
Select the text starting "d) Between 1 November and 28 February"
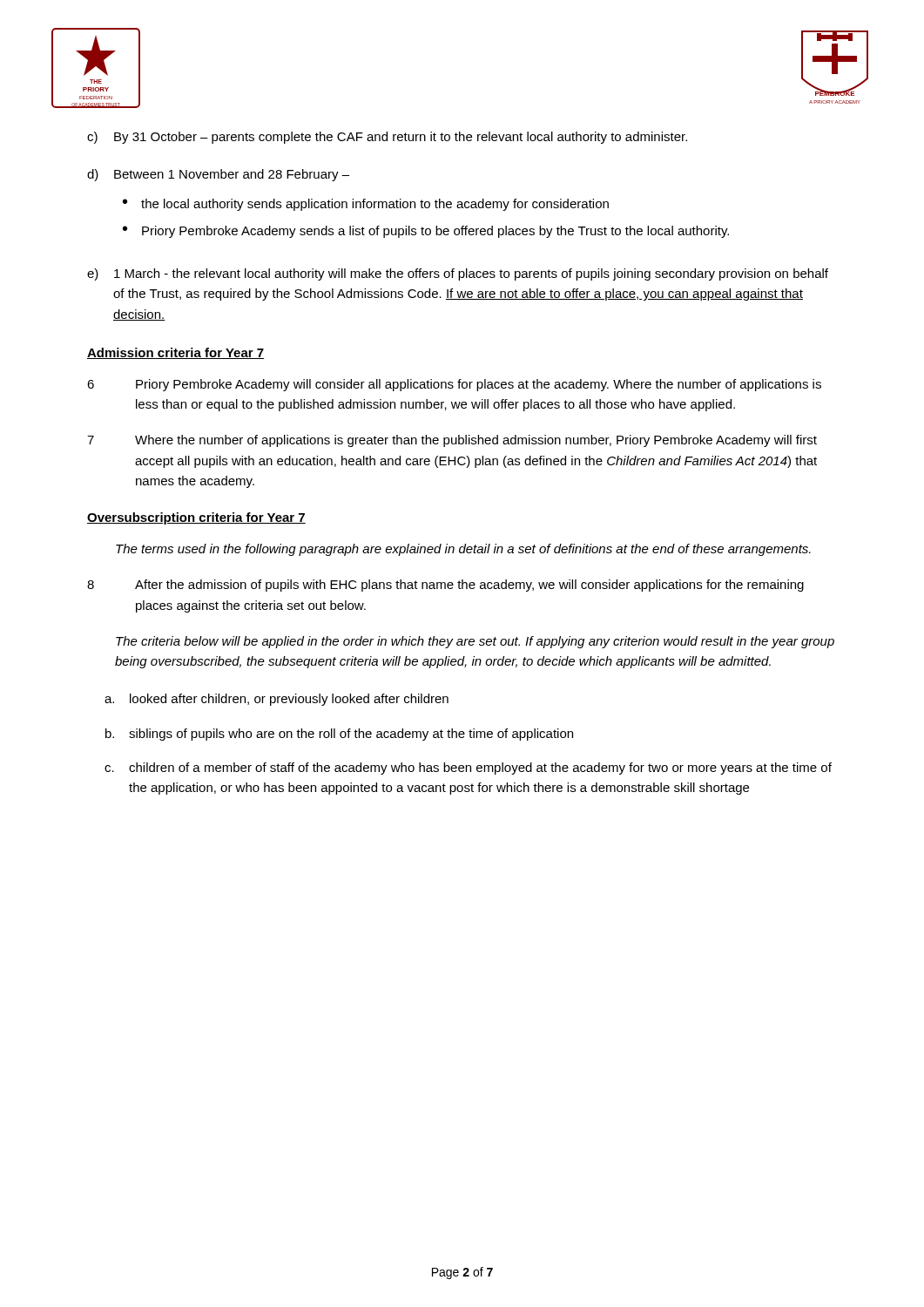(409, 206)
